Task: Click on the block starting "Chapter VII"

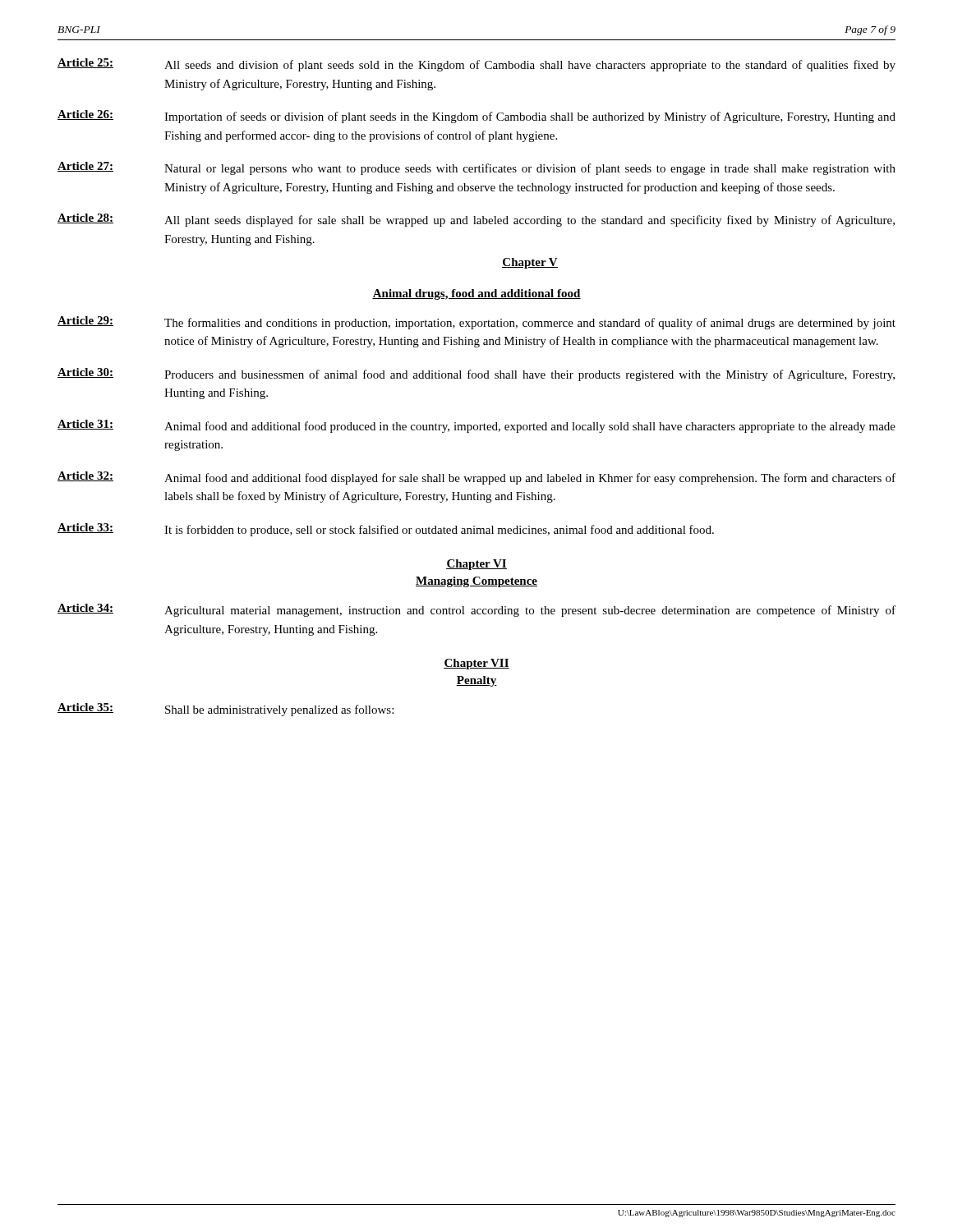Action: (x=476, y=663)
